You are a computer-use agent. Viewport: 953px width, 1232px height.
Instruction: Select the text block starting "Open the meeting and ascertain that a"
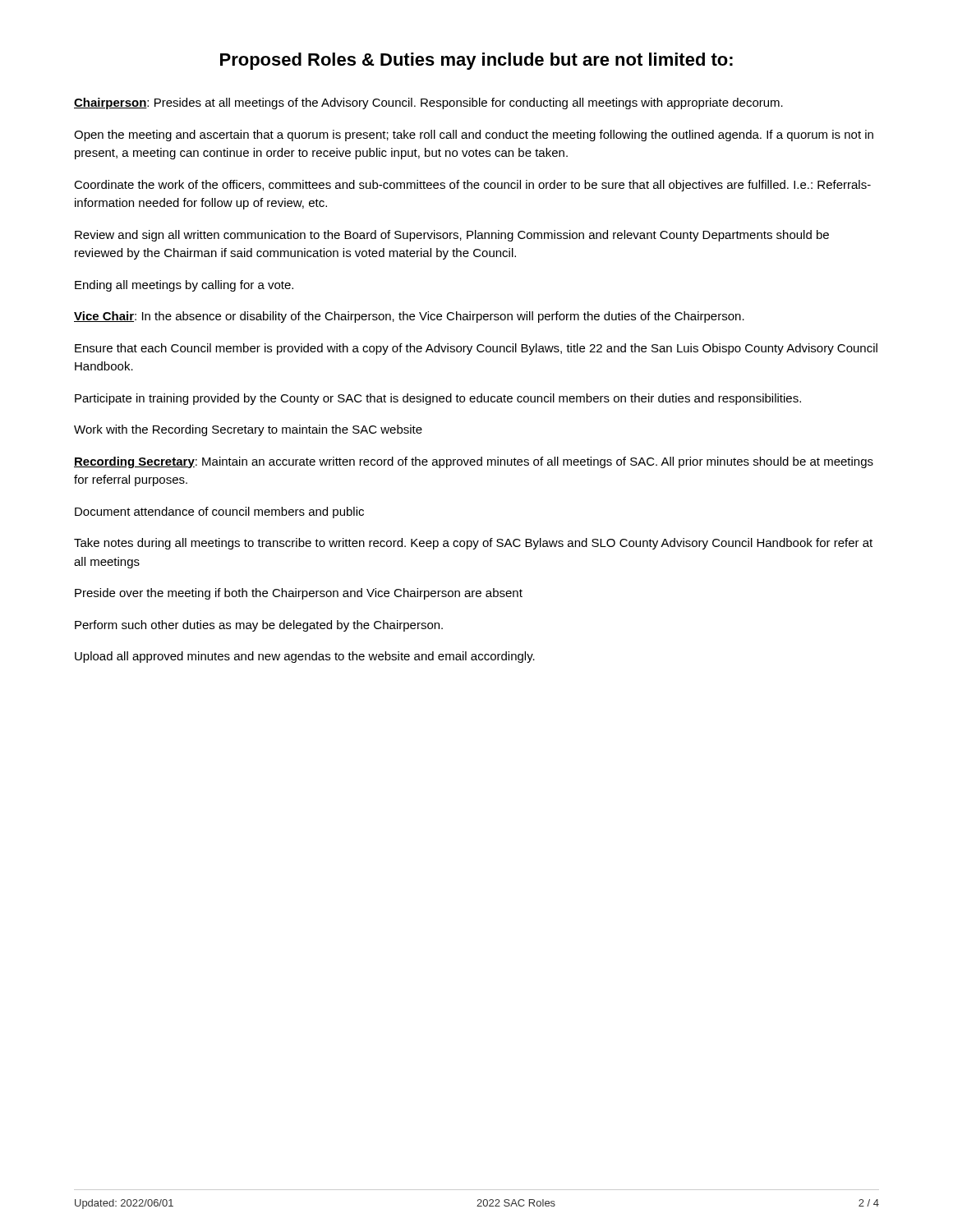point(474,143)
